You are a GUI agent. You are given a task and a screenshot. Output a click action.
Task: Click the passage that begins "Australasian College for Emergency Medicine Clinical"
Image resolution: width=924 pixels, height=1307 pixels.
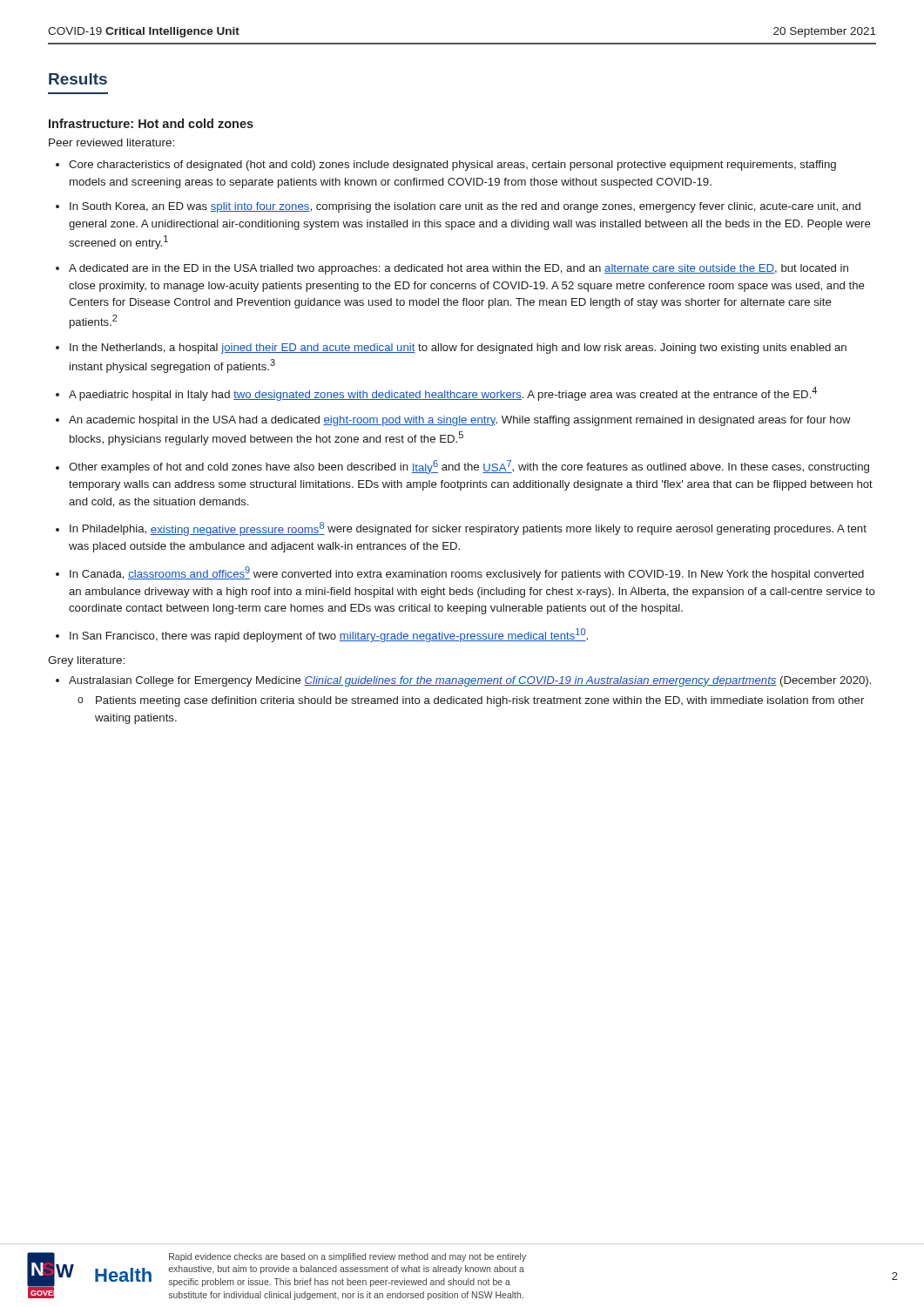(472, 700)
